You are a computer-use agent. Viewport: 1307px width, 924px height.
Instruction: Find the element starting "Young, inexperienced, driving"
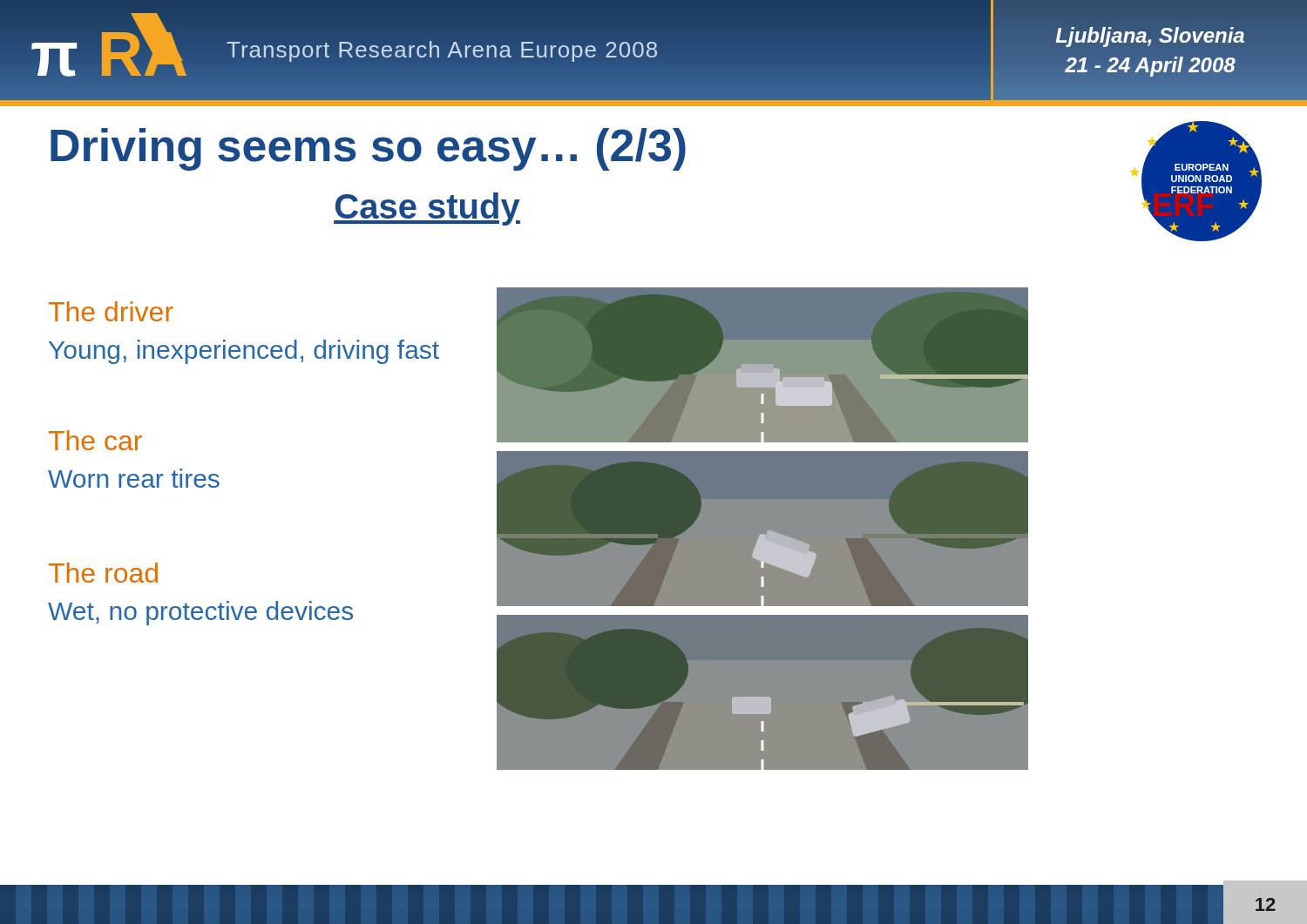(244, 350)
